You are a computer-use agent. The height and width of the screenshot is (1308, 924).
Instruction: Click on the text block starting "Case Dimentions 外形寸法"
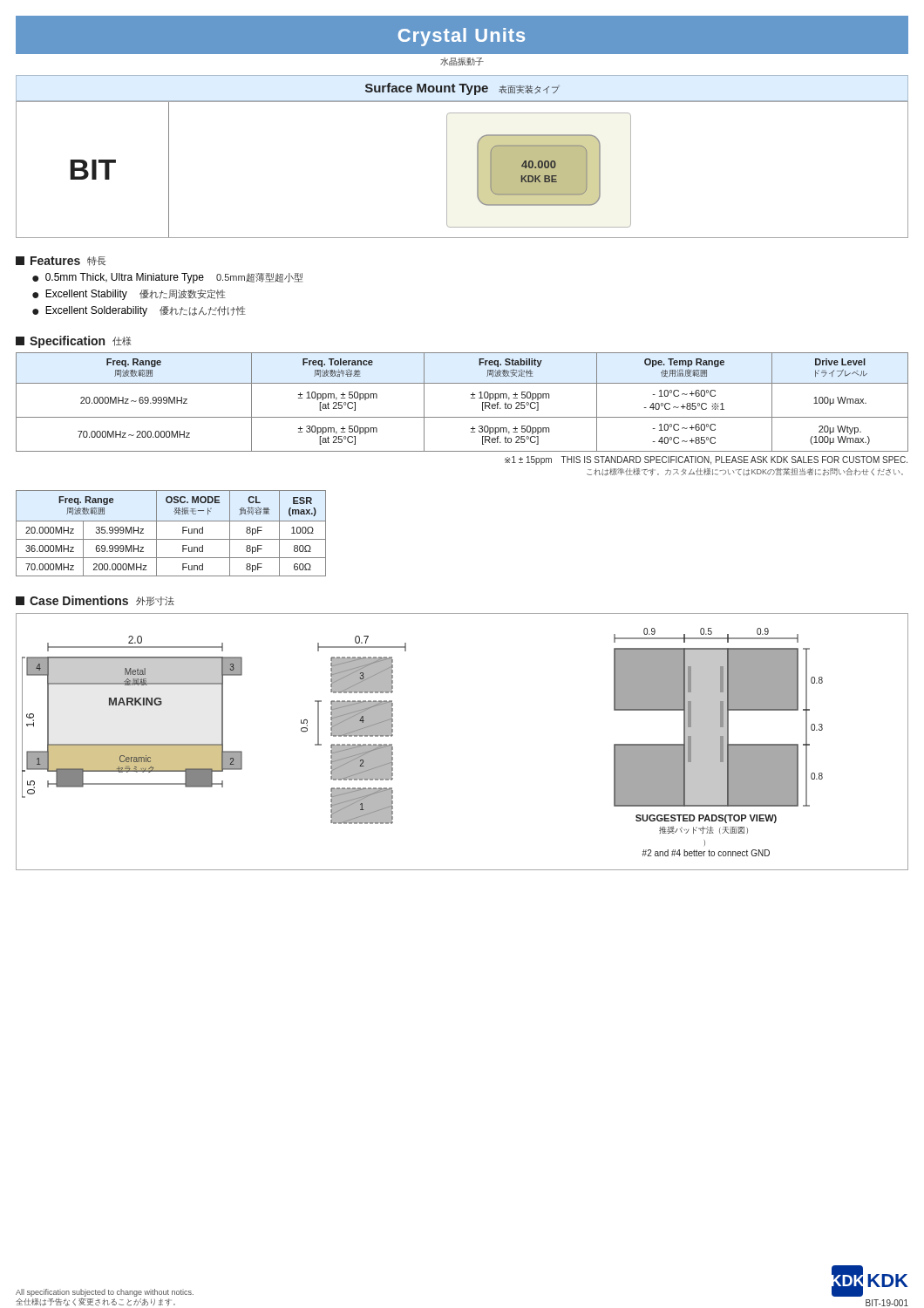(95, 601)
